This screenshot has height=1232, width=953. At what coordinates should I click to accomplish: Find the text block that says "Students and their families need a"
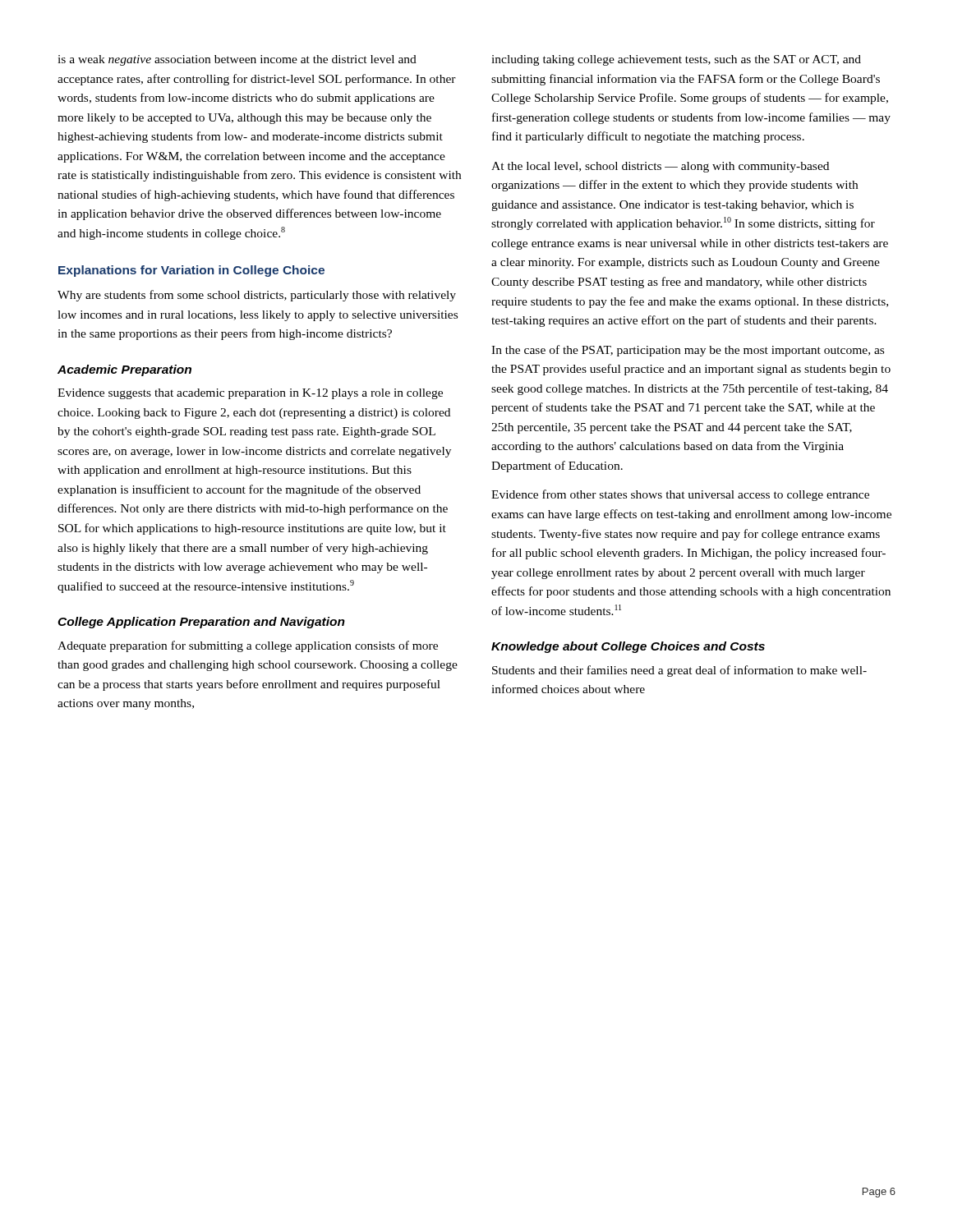pos(693,680)
